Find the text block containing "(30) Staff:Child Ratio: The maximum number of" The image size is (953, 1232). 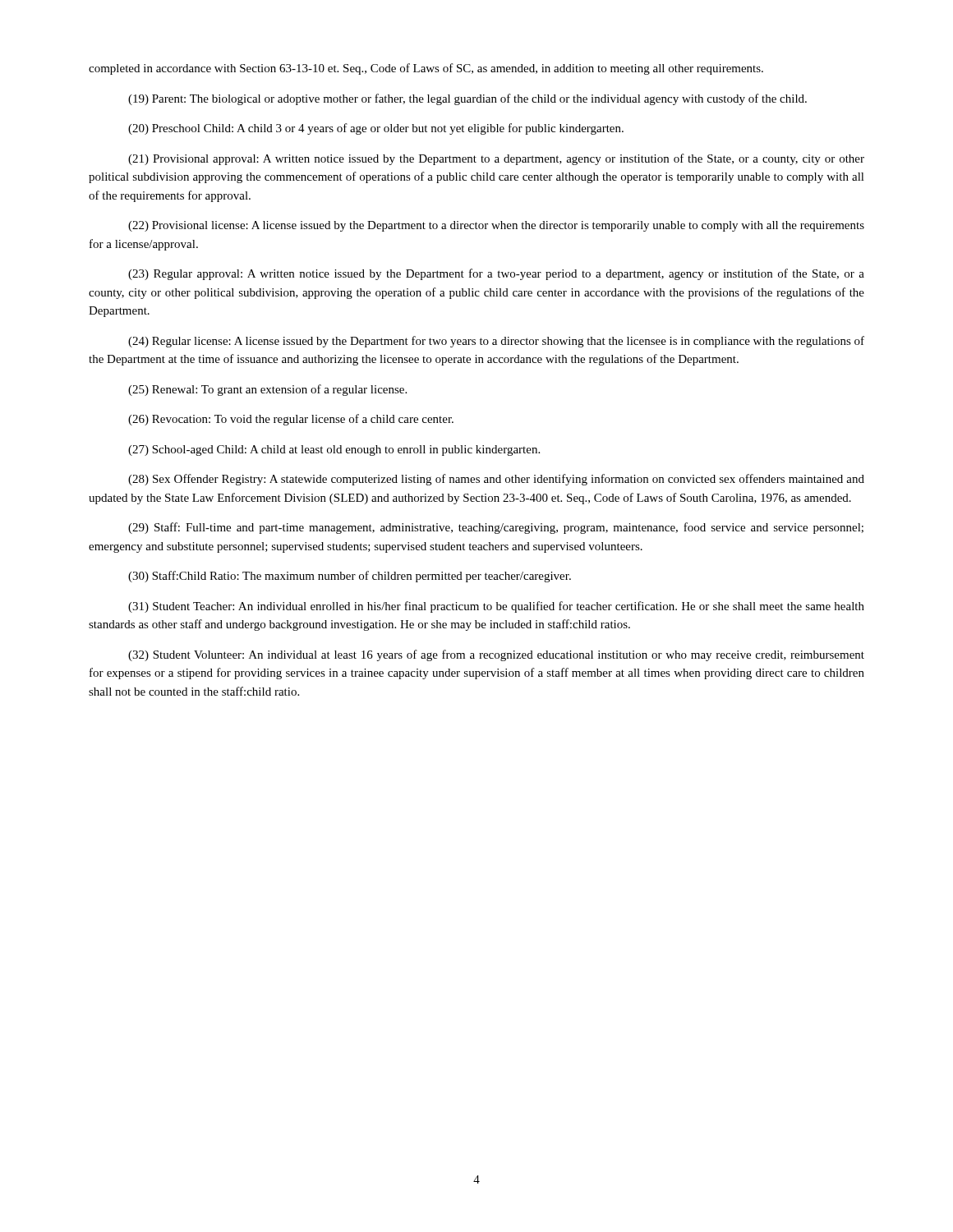coord(476,576)
